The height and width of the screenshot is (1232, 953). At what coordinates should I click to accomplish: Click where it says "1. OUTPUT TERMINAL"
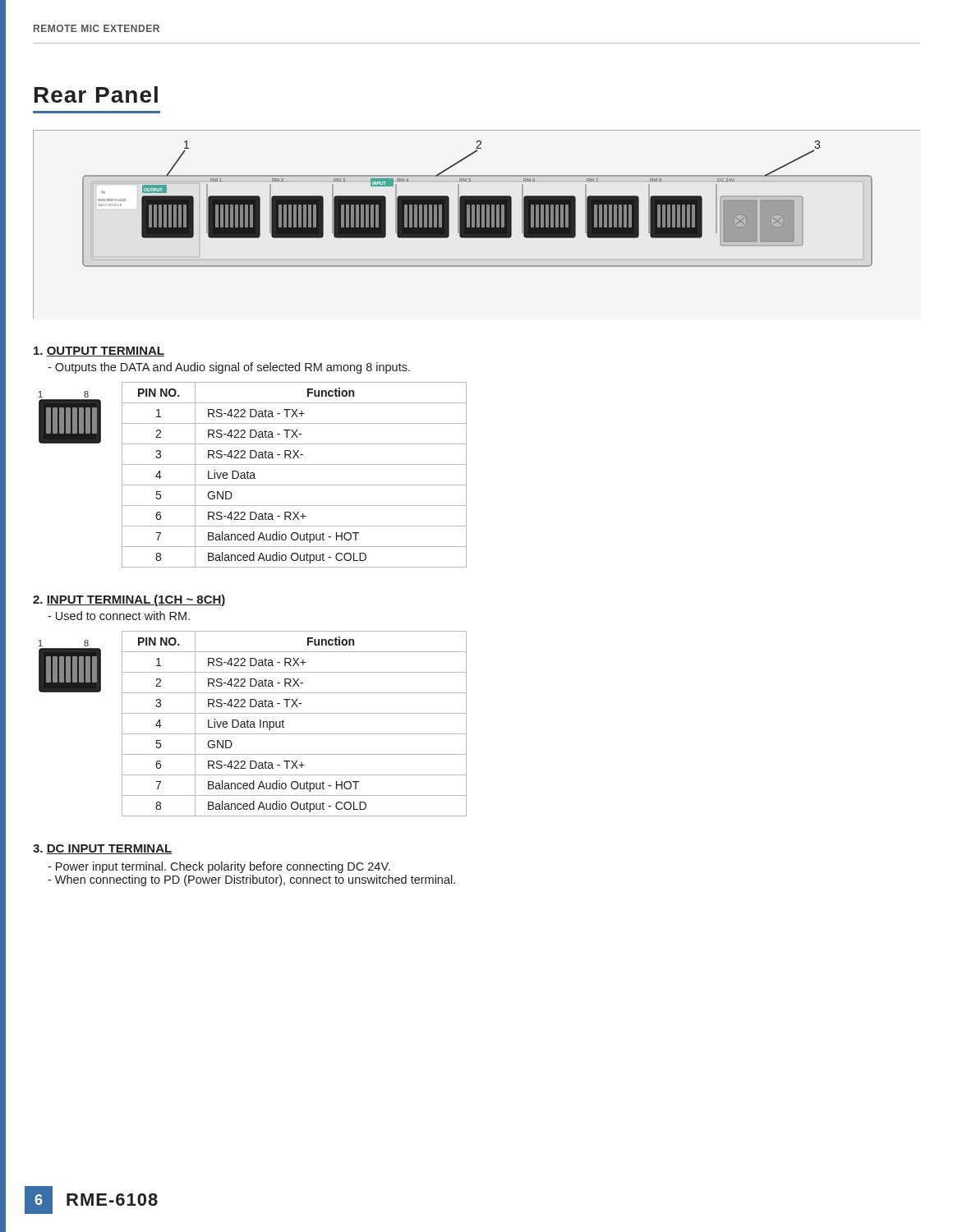(x=99, y=350)
